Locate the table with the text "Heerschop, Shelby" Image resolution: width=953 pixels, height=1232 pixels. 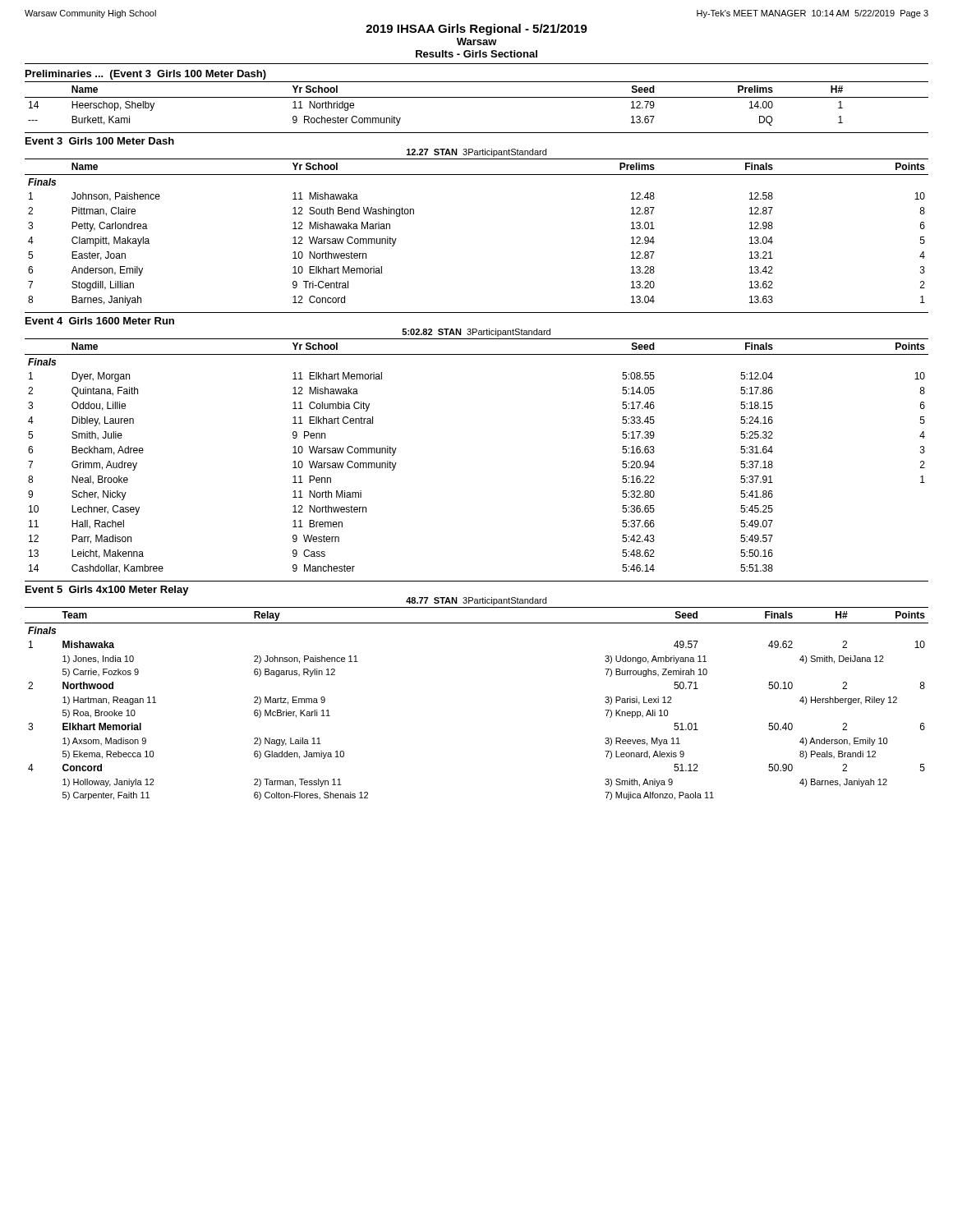pyautogui.click(x=476, y=104)
